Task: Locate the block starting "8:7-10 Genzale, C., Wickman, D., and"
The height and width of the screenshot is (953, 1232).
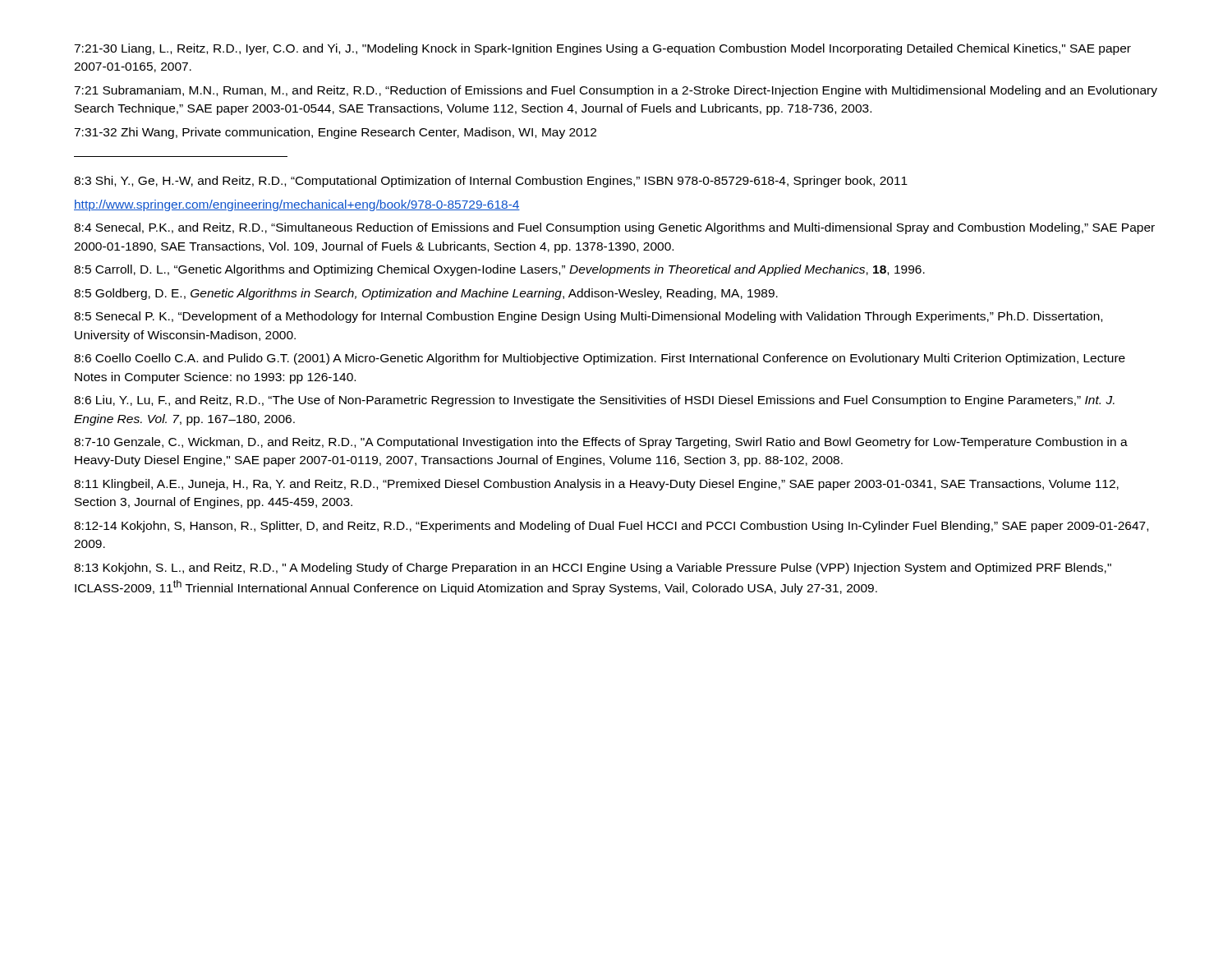Action: pos(601,451)
